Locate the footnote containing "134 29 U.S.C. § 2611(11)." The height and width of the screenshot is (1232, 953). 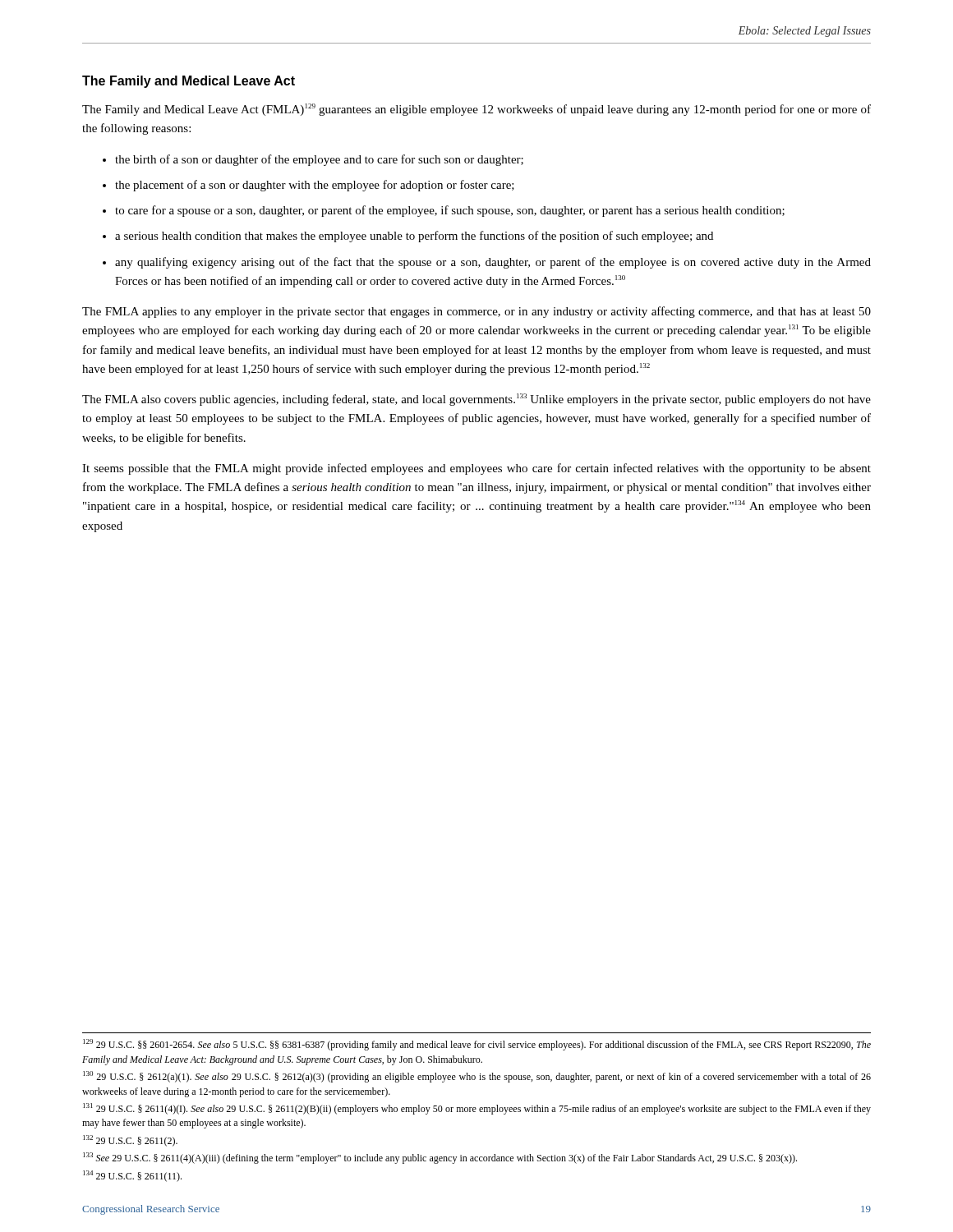pyautogui.click(x=132, y=1175)
